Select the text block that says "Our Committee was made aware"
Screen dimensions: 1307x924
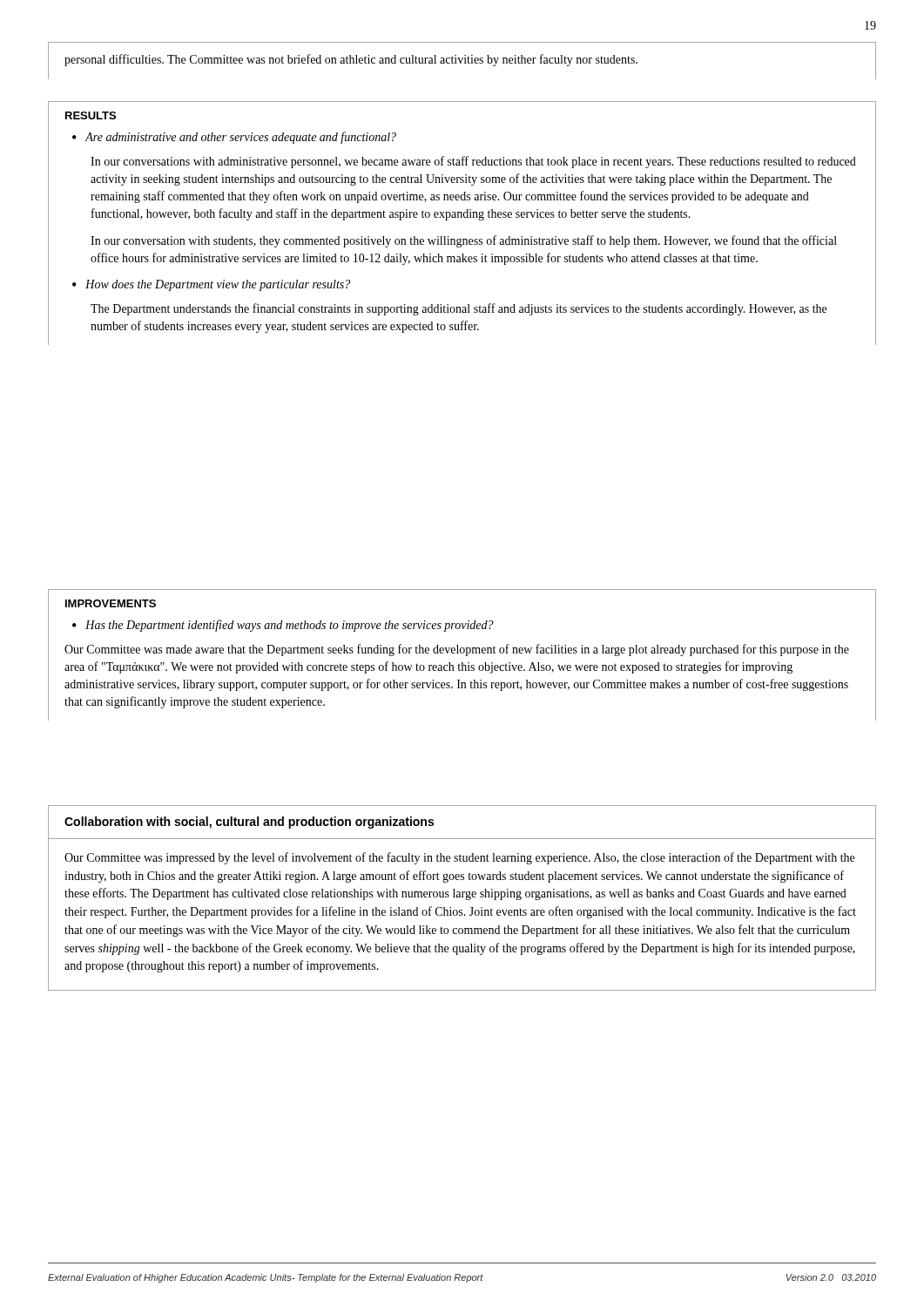pyautogui.click(x=457, y=676)
